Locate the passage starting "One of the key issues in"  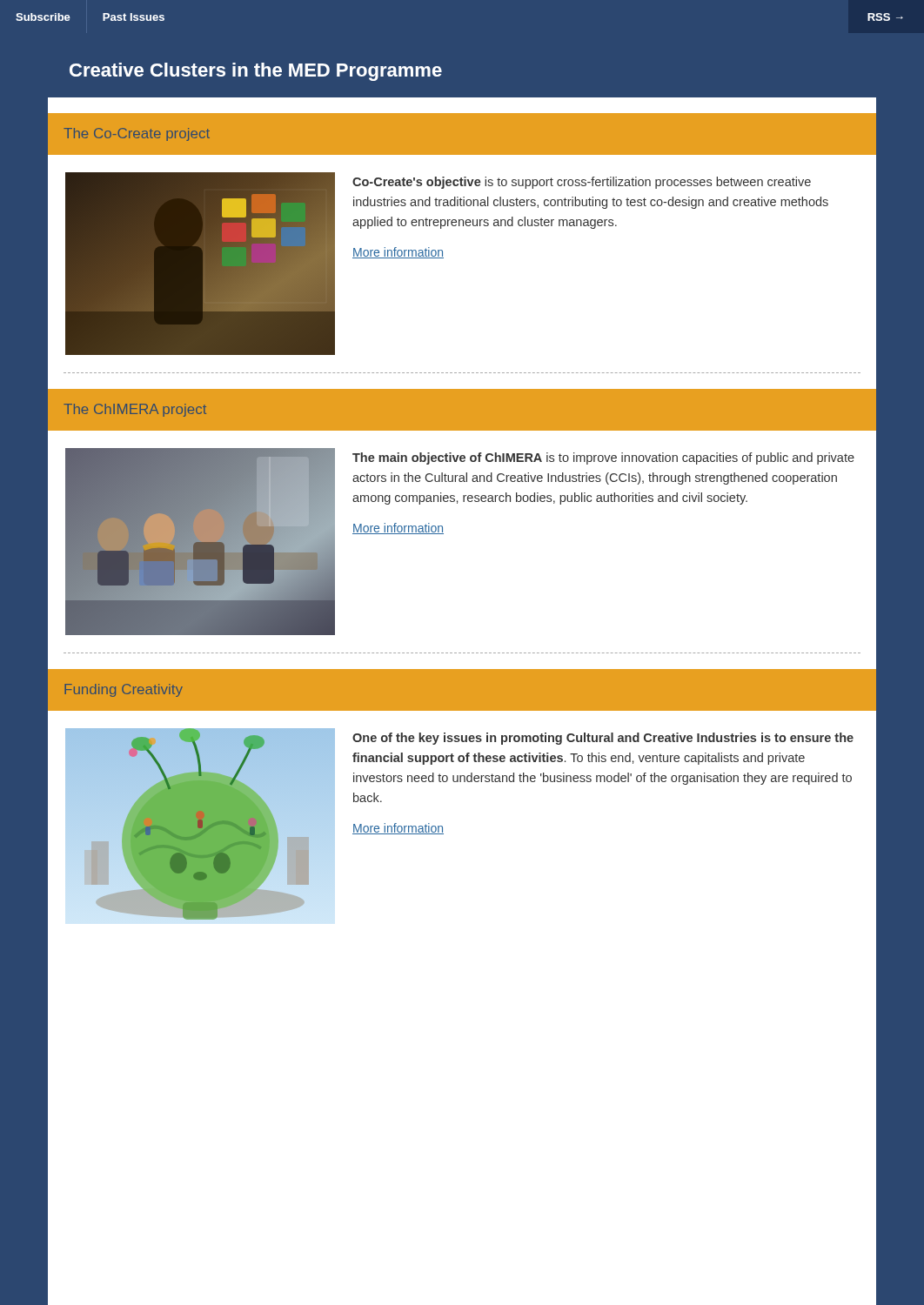606,783
